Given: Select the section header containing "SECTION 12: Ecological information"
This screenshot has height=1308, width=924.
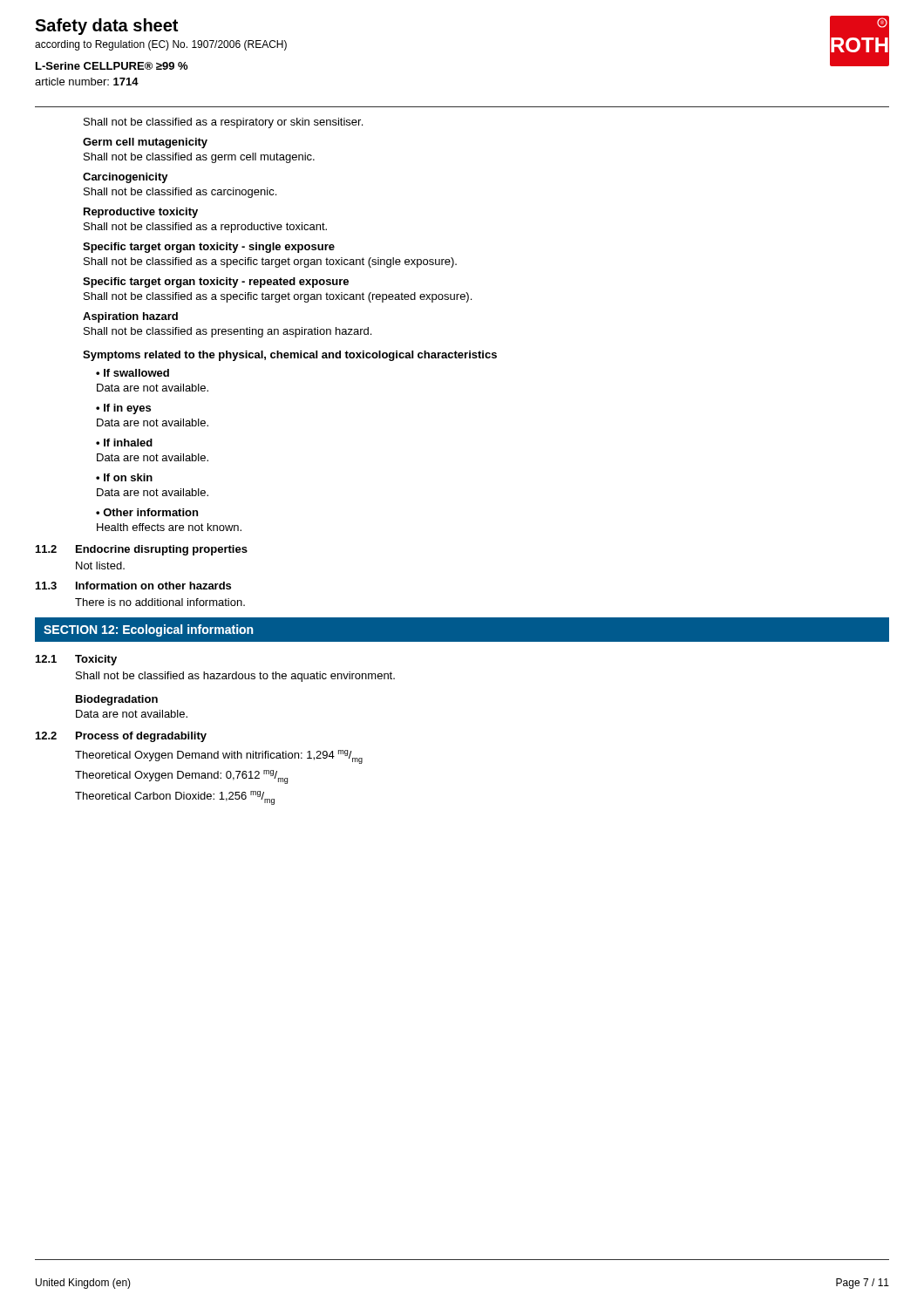Looking at the screenshot, I should click(x=149, y=630).
